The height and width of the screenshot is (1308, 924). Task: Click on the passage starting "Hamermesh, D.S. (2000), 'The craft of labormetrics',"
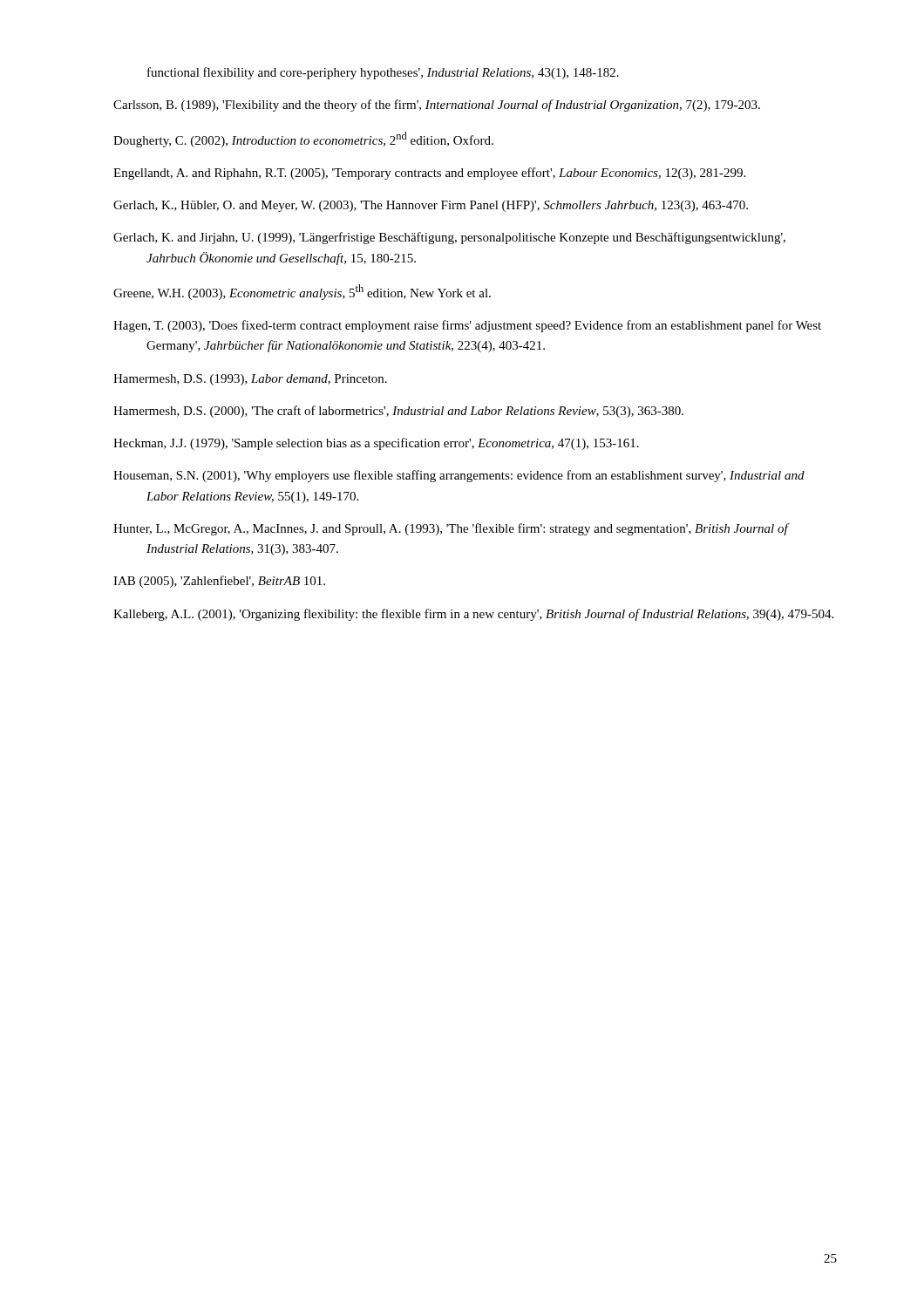(x=399, y=411)
